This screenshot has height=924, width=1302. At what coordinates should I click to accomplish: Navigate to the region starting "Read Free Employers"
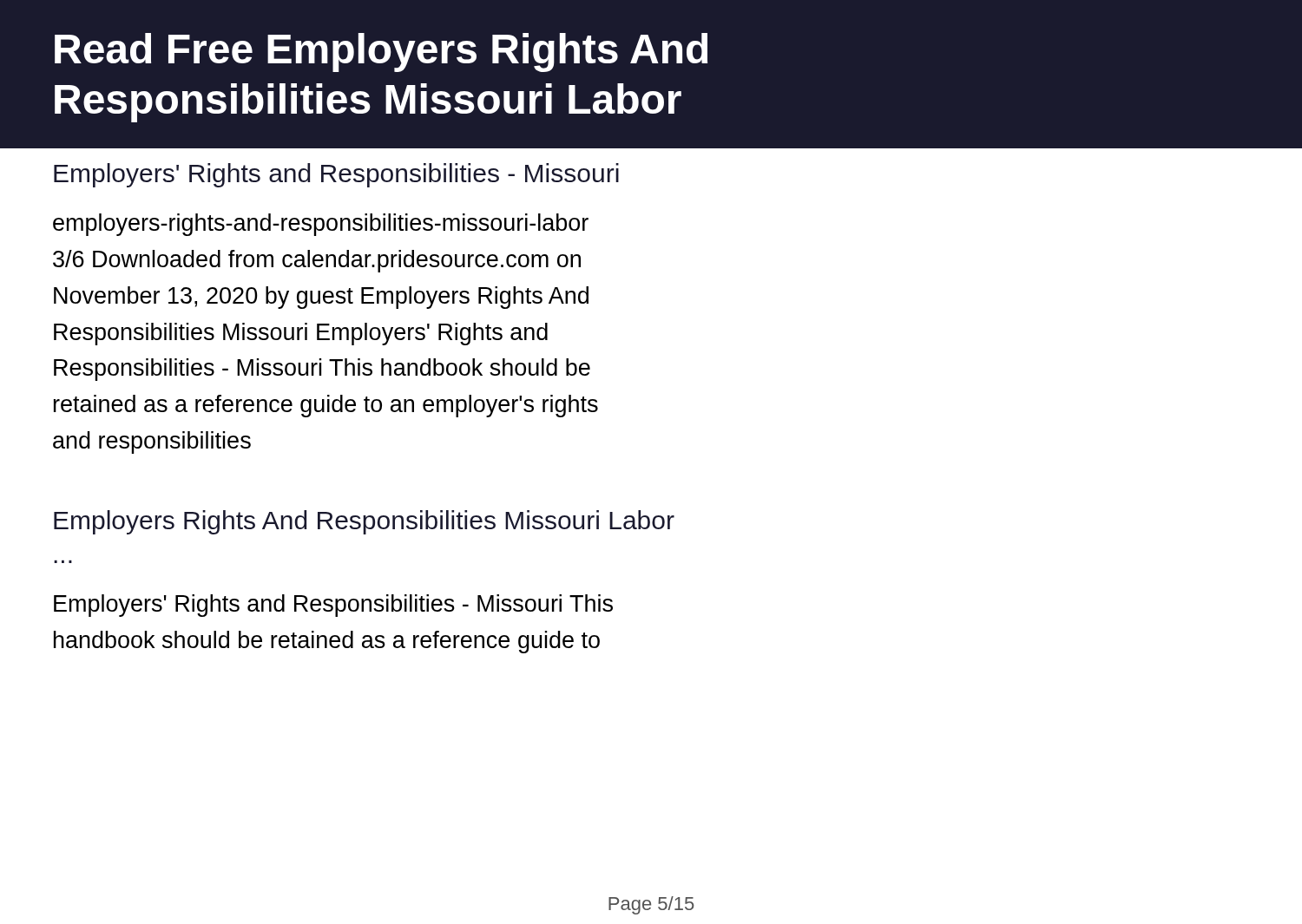tap(651, 74)
